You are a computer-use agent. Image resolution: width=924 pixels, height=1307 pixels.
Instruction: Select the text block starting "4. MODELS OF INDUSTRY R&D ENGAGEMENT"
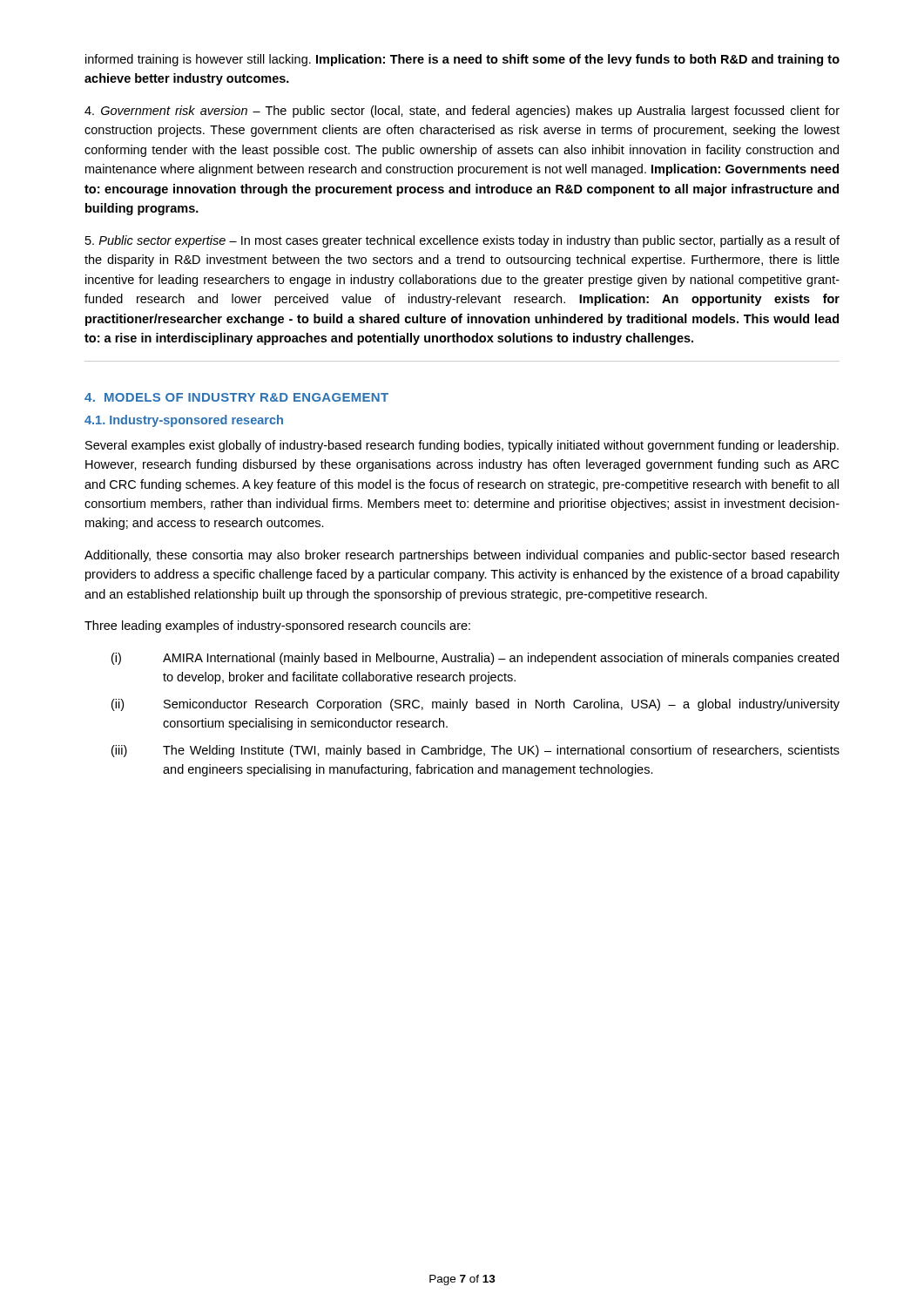pyautogui.click(x=237, y=396)
